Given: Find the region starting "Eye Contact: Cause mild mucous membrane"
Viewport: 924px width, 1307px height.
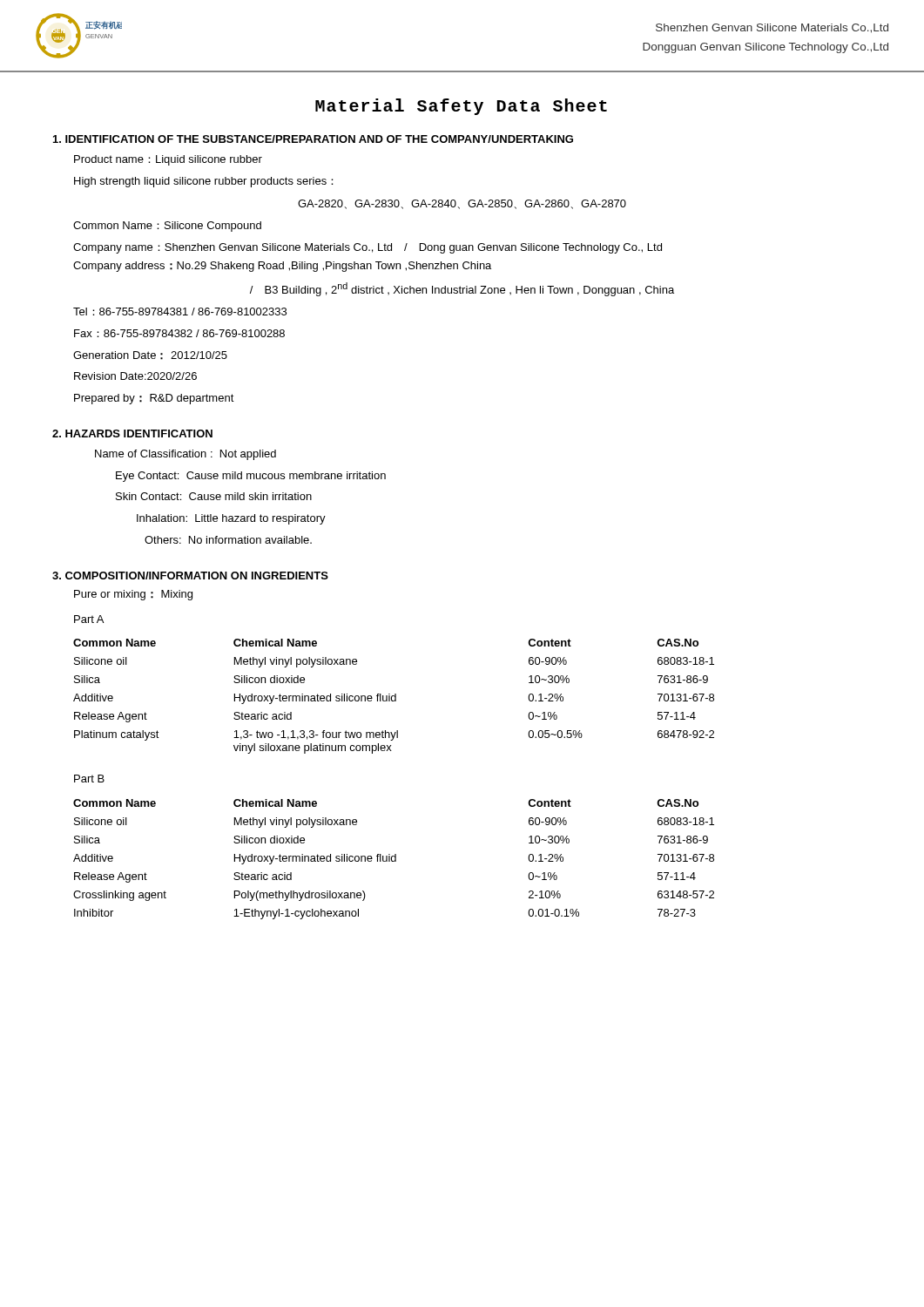Looking at the screenshot, I should 251,475.
